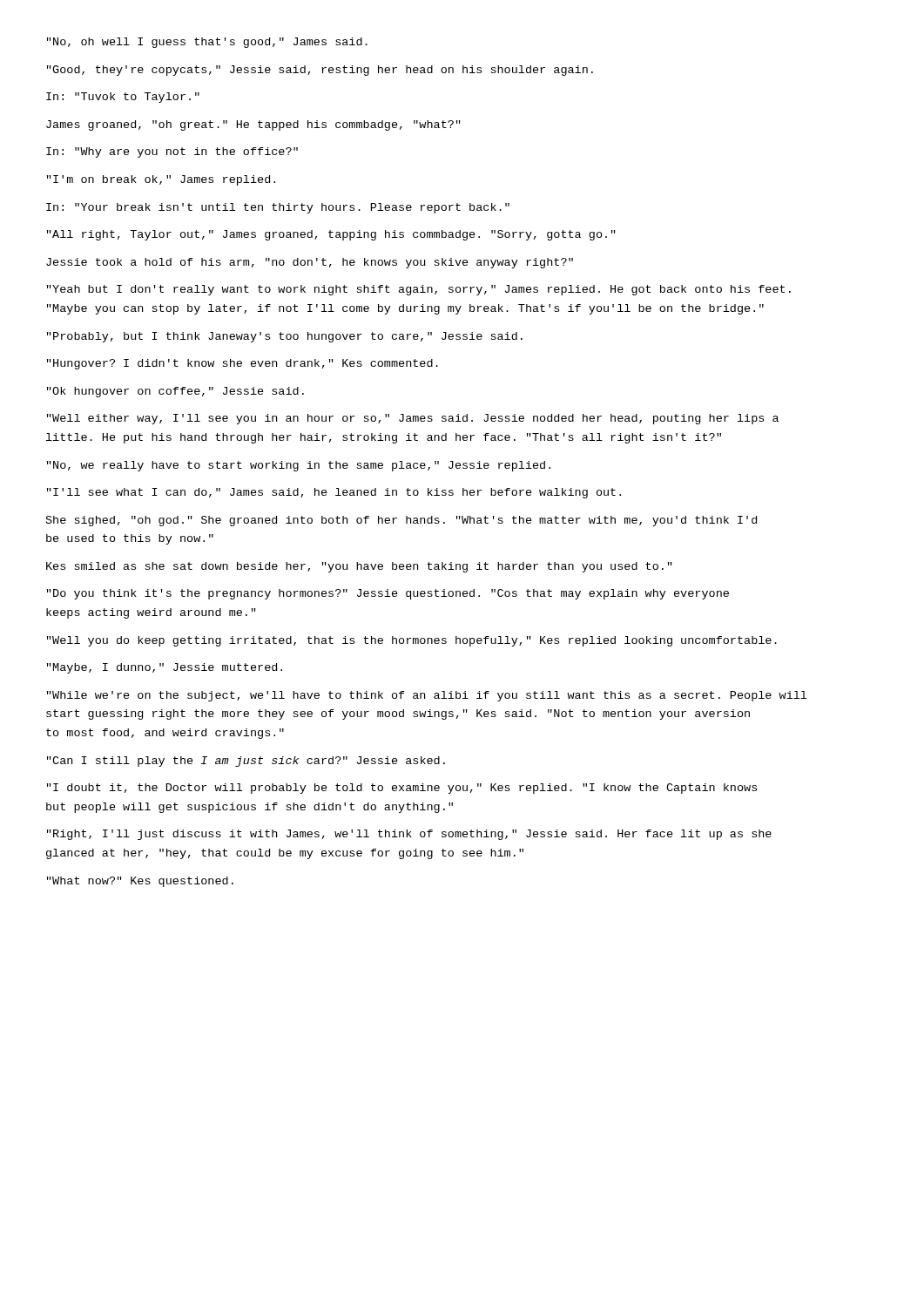The width and height of the screenshot is (924, 1307).
Task: Where is the passage that starts ""Yeah but I"?
Action: [x=419, y=299]
